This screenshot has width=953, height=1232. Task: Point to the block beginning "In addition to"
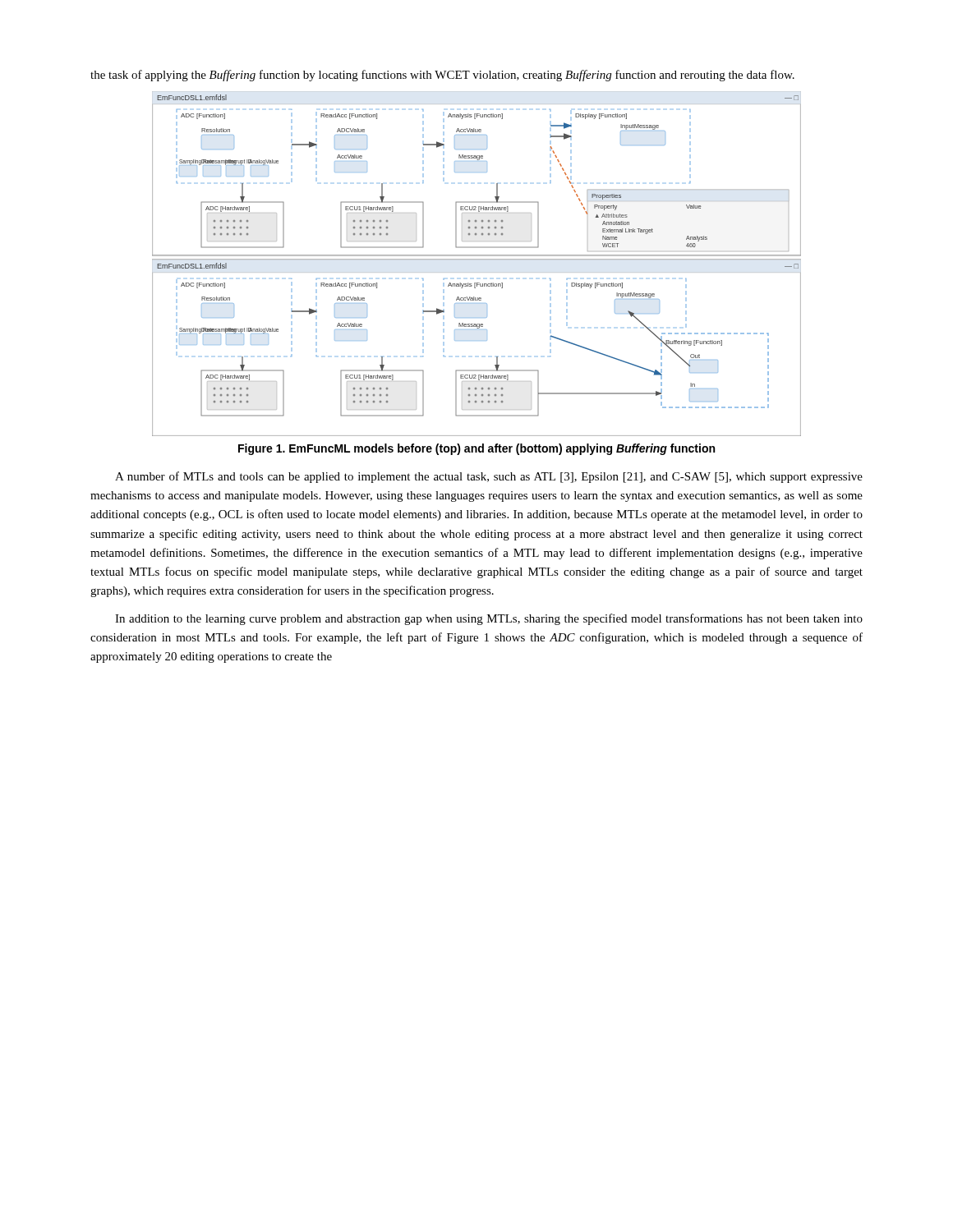pos(476,637)
